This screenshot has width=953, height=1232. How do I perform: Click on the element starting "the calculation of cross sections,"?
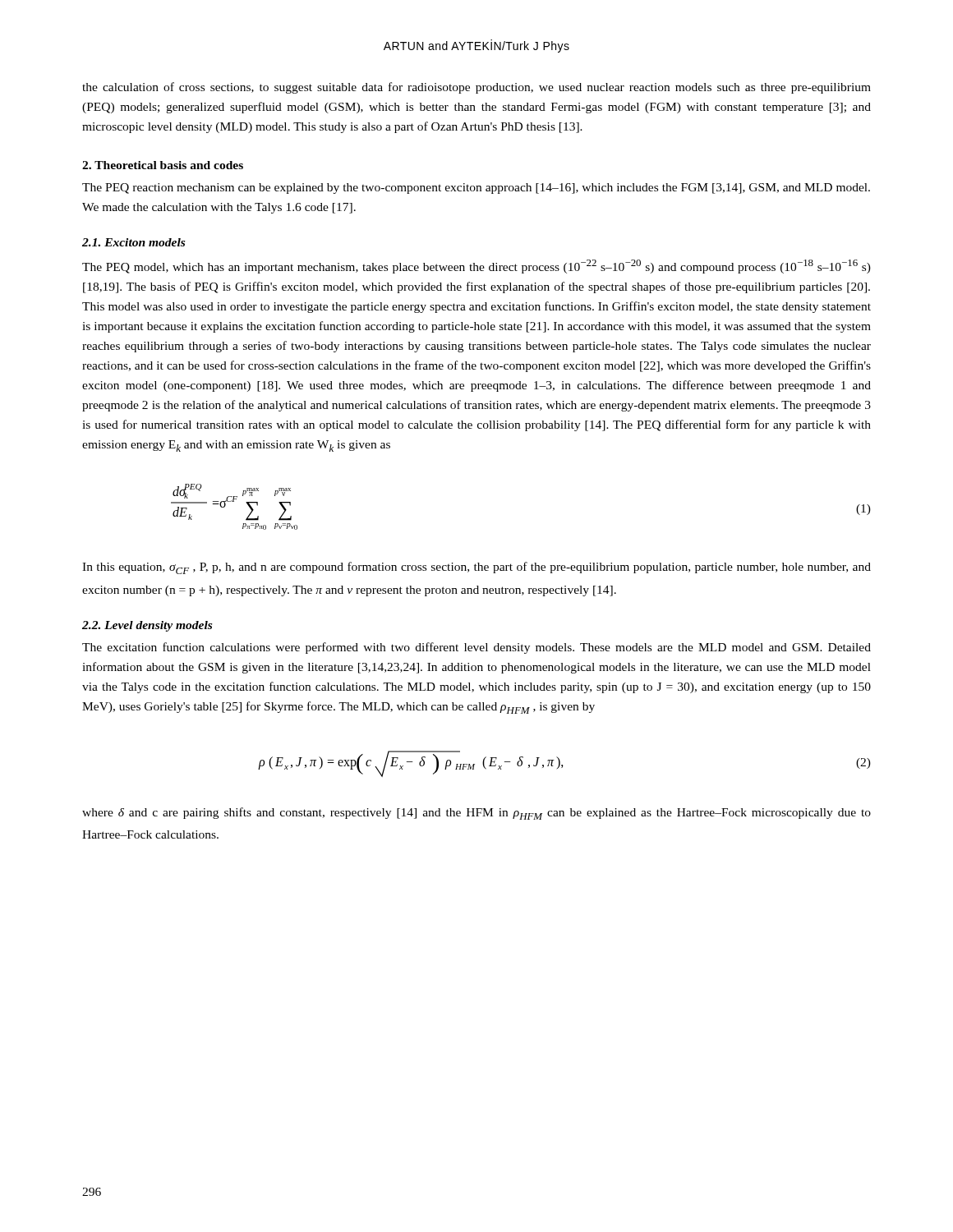pos(476,106)
